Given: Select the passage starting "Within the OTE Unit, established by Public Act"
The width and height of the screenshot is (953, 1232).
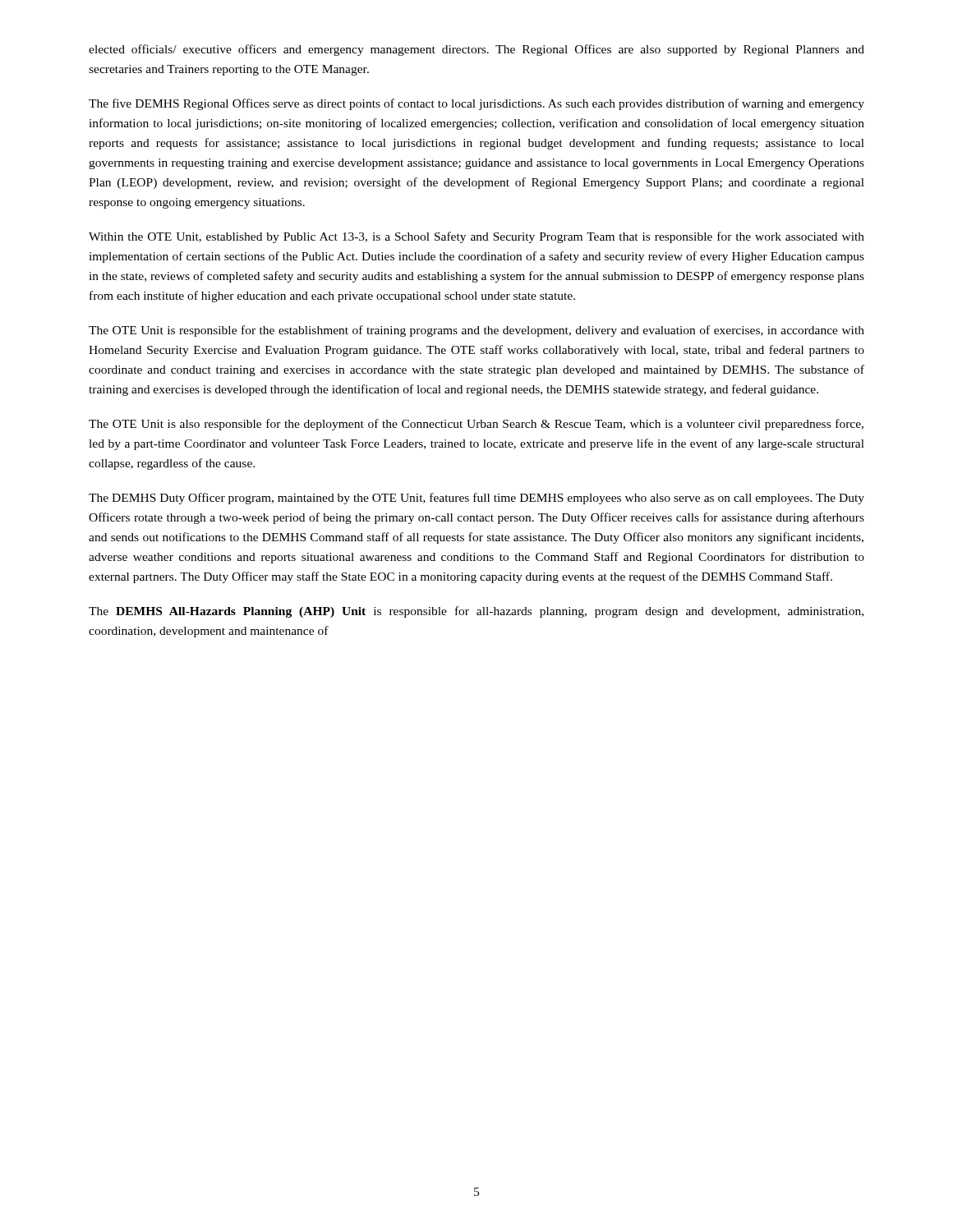Looking at the screenshot, I should (x=476, y=266).
